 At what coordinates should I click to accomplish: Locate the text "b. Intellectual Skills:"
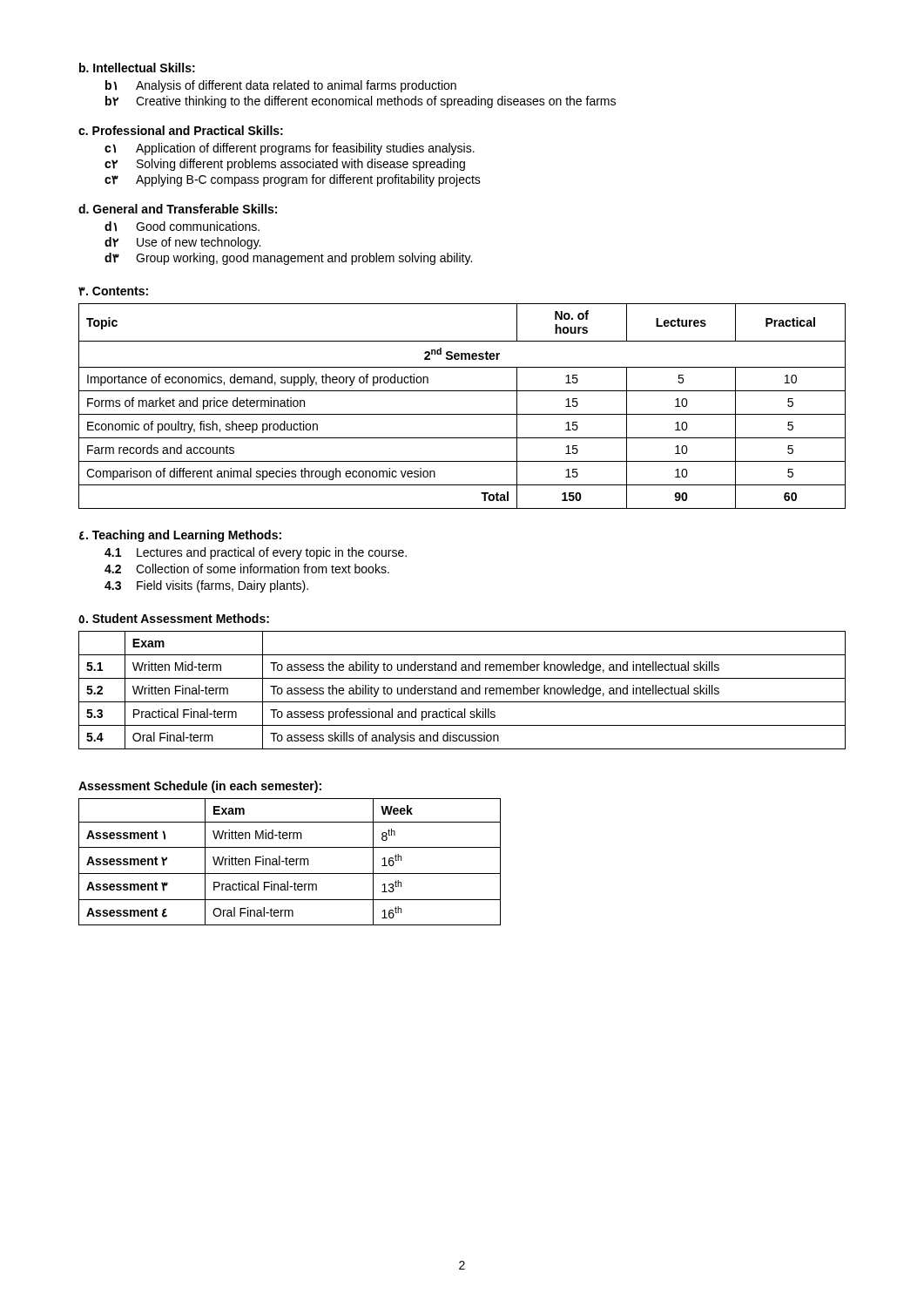click(x=137, y=68)
